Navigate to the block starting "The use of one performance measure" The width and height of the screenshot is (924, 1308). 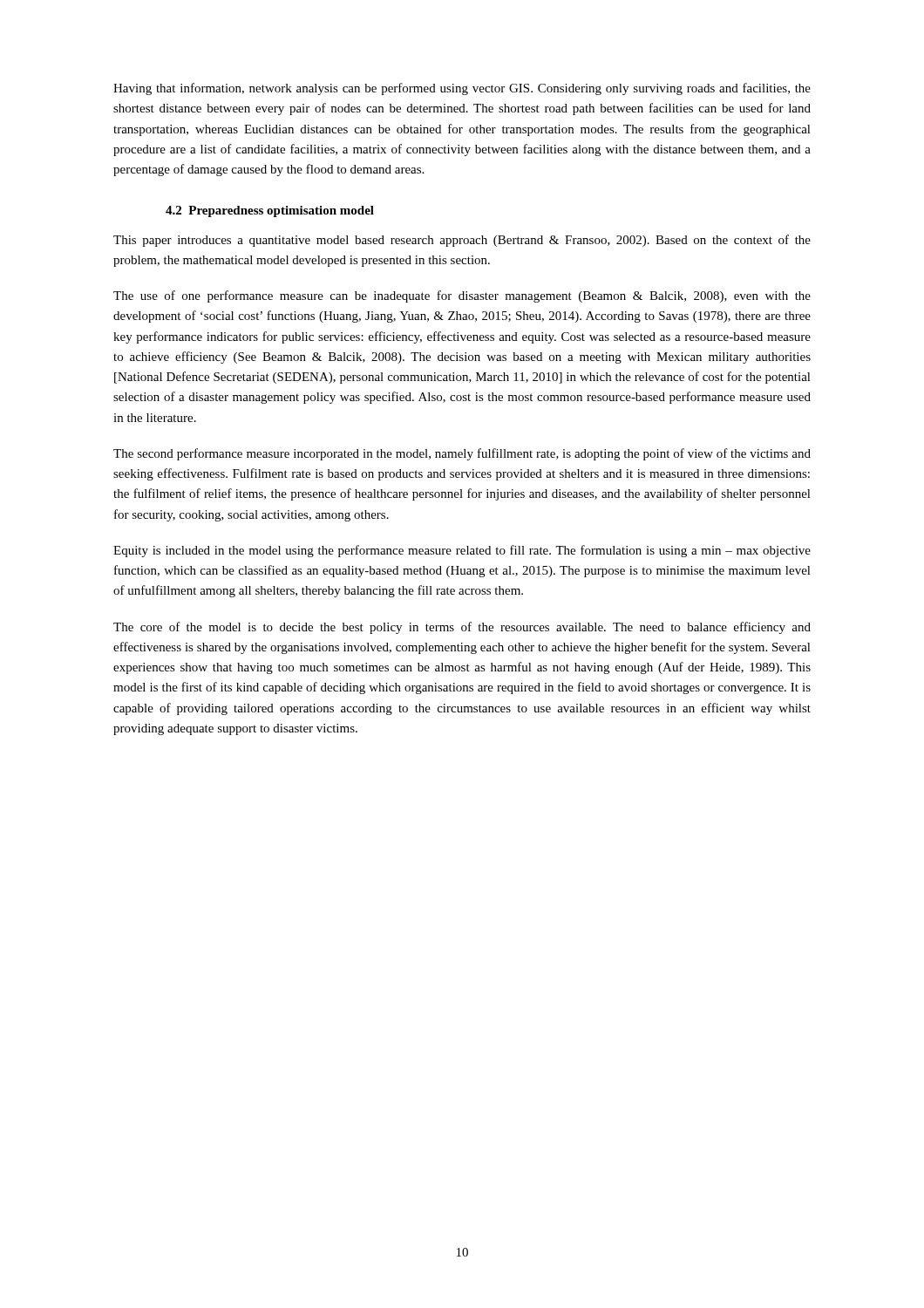462,356
